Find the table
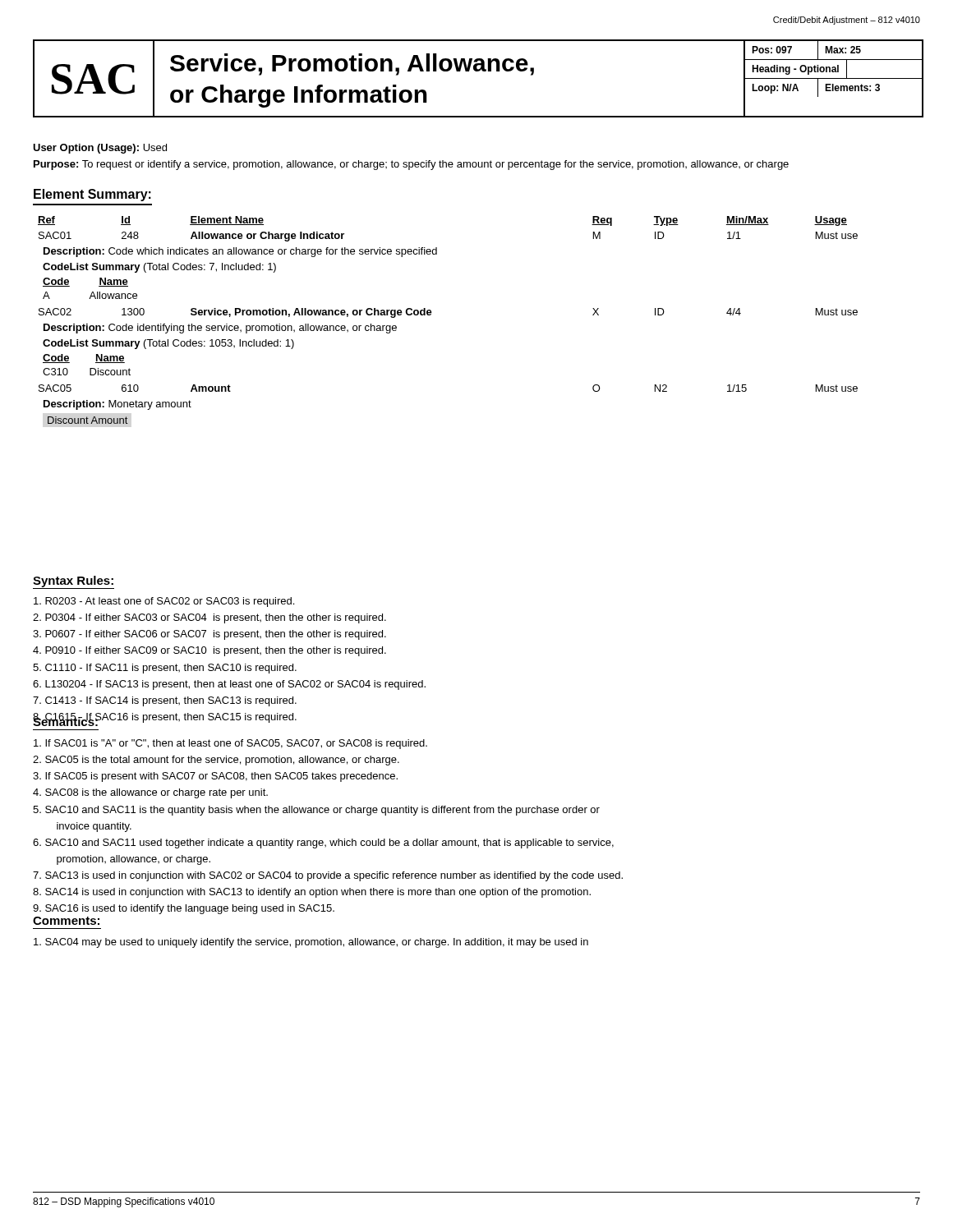The image size is (953, 1232). click(476, 320)
